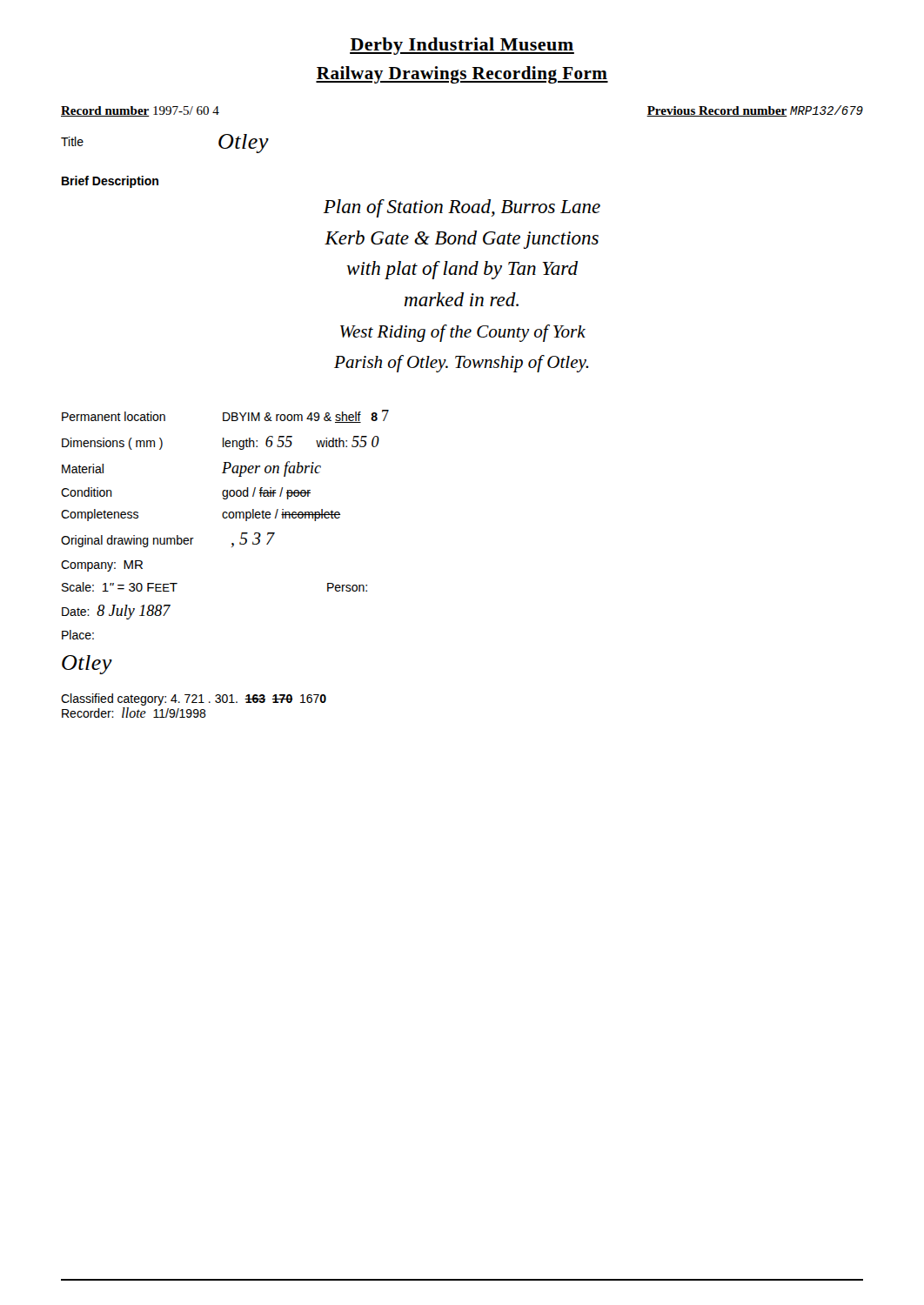Navigate to the region starting "Company: MR"

[141, 564]
